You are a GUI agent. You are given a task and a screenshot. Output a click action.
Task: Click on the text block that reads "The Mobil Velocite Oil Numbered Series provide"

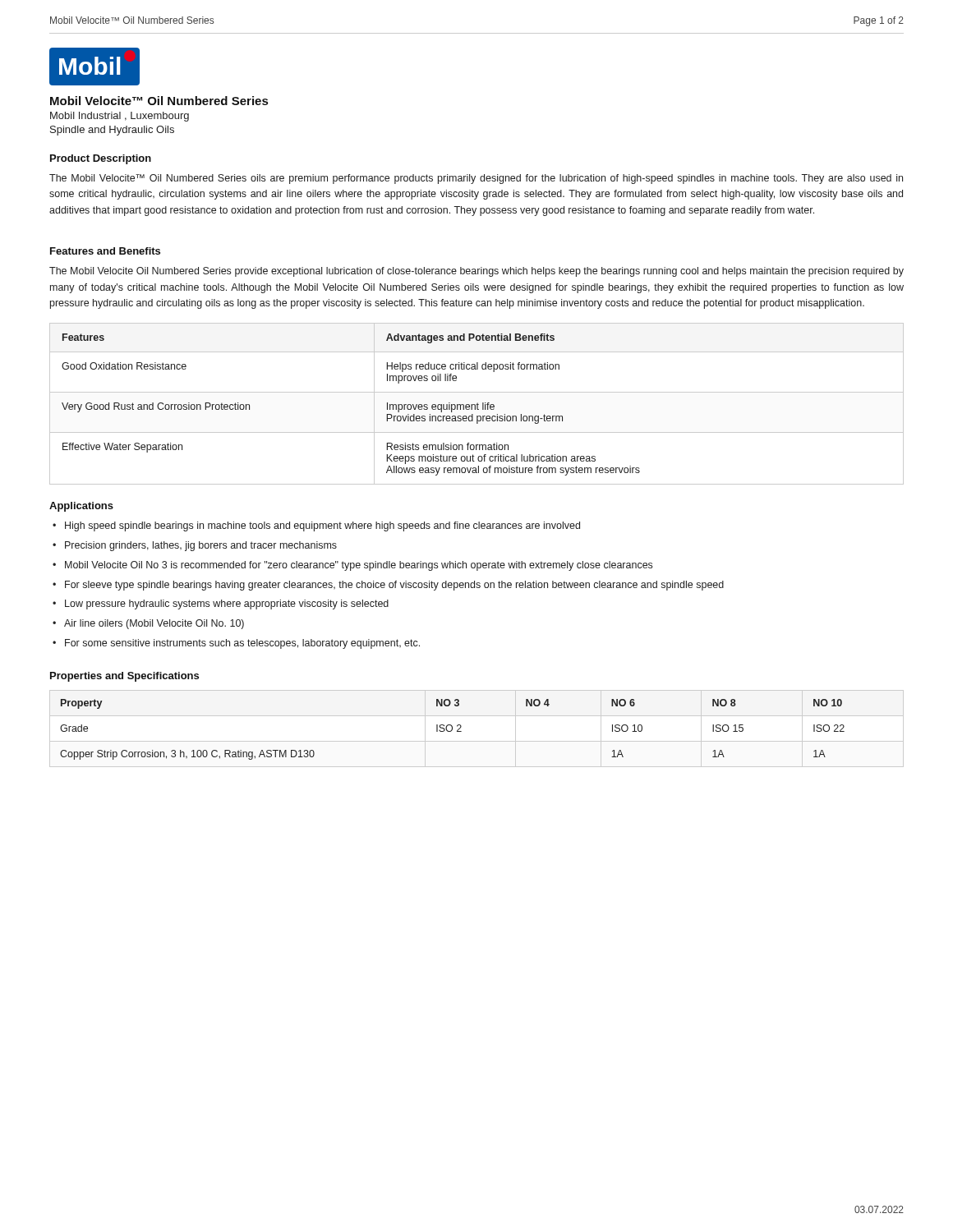(x=476, y=287)
